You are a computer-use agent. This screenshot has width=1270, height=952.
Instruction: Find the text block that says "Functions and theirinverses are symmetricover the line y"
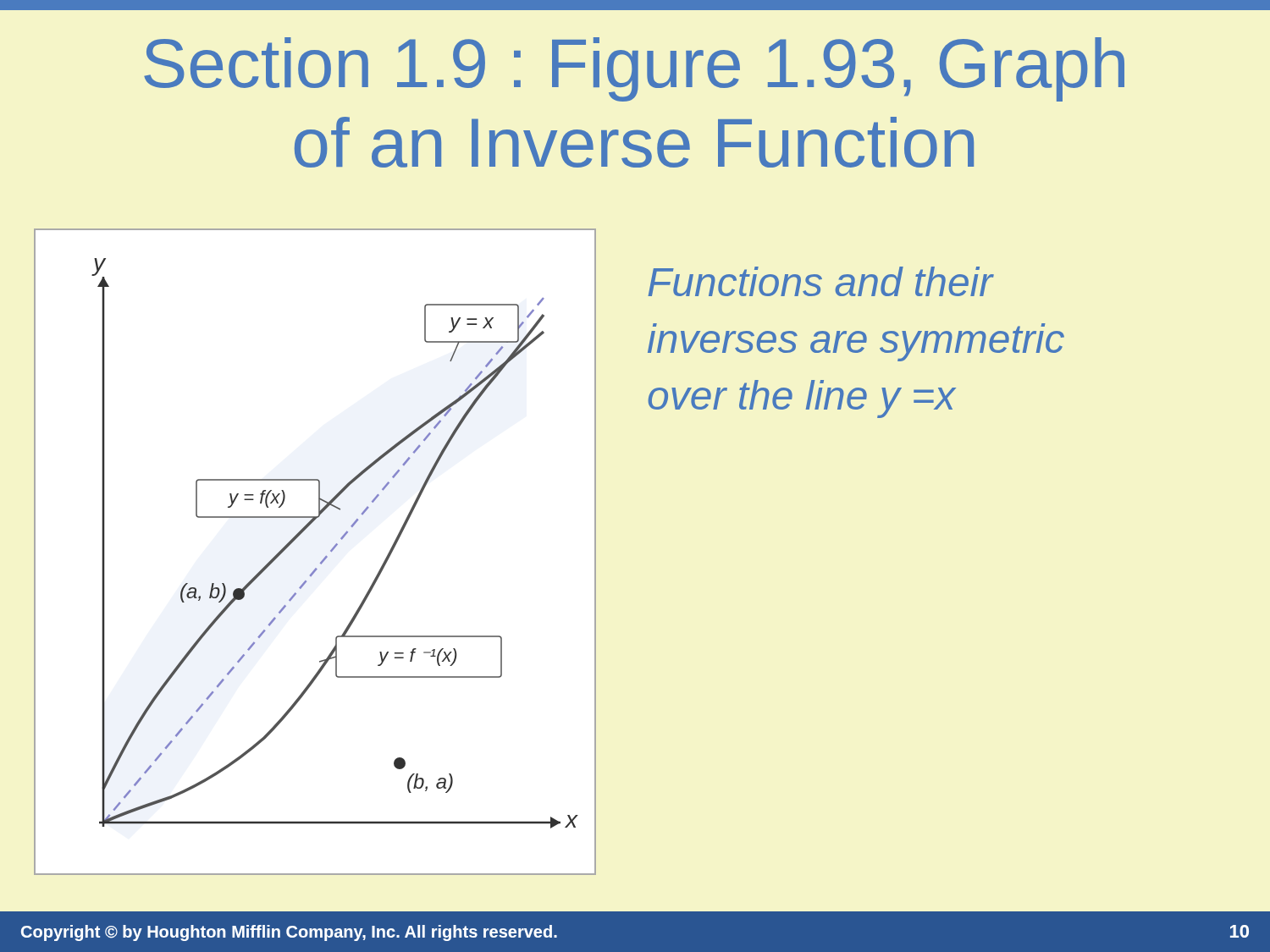point(916,339)
